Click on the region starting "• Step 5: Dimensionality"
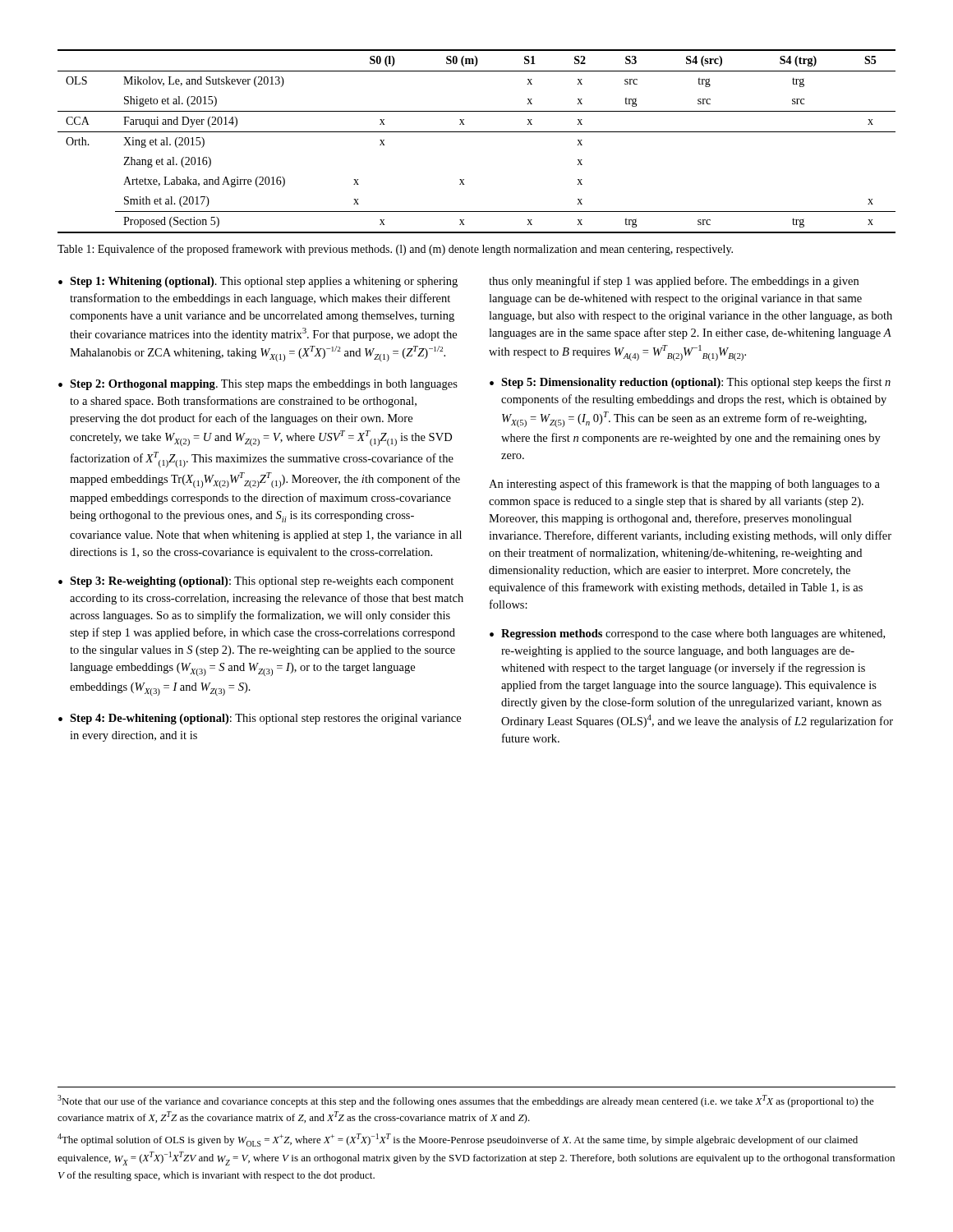Viewport: 953px width, 1232px height. point(692,419)
